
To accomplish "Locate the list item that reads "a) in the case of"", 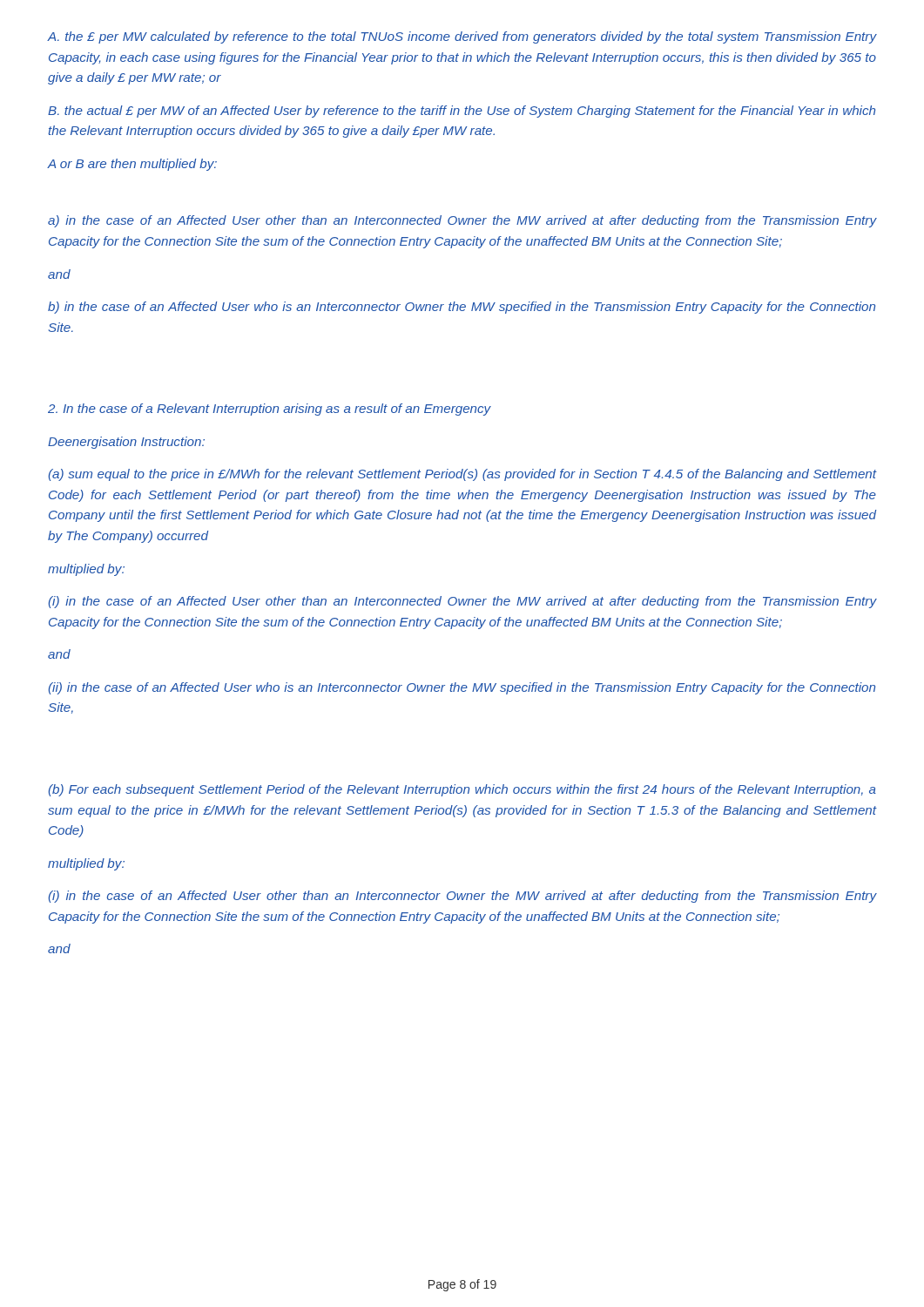I will pyautogui.click(x=462, y=231).
